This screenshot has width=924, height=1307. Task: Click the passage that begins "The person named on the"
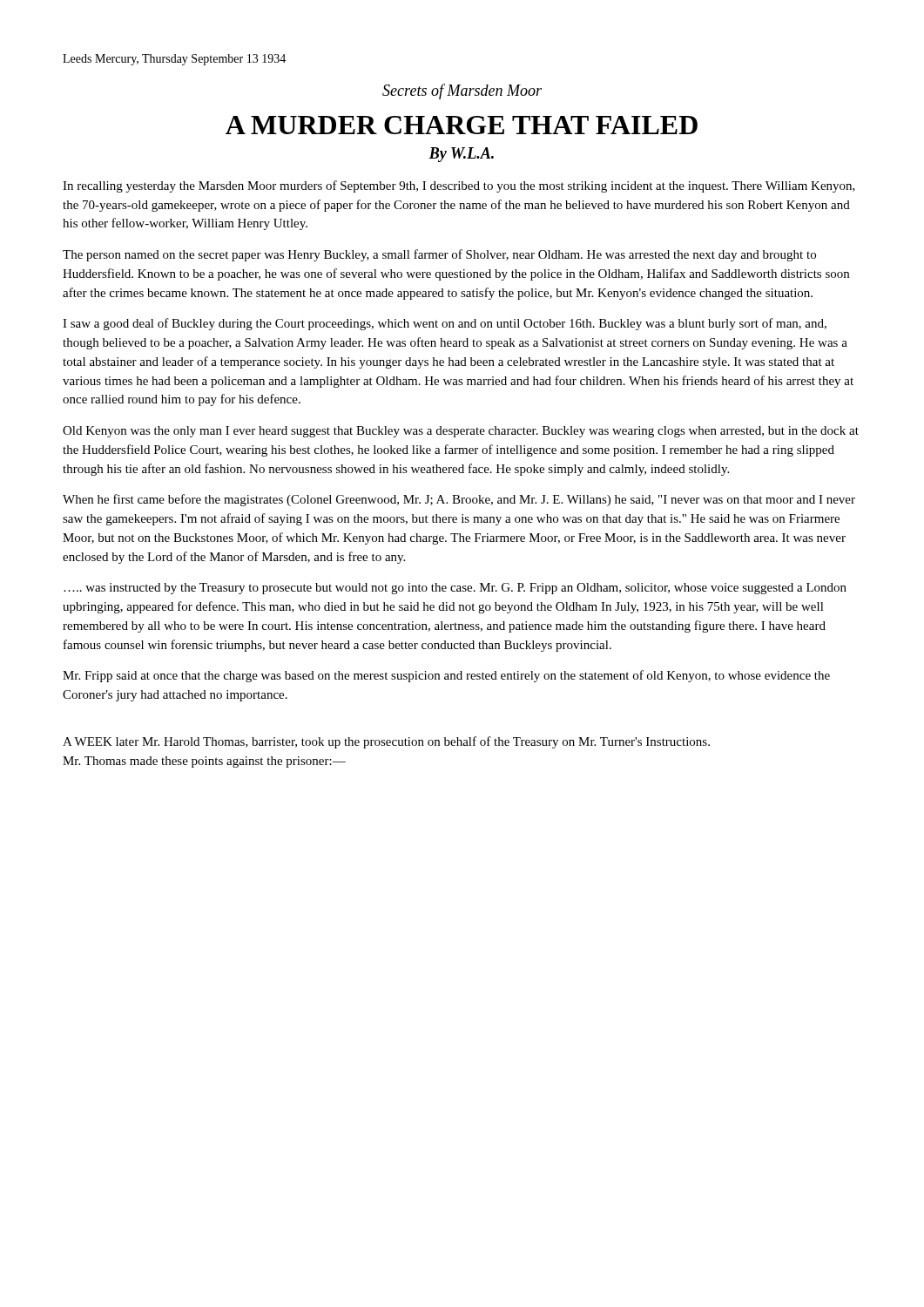[x=456, y=273]
